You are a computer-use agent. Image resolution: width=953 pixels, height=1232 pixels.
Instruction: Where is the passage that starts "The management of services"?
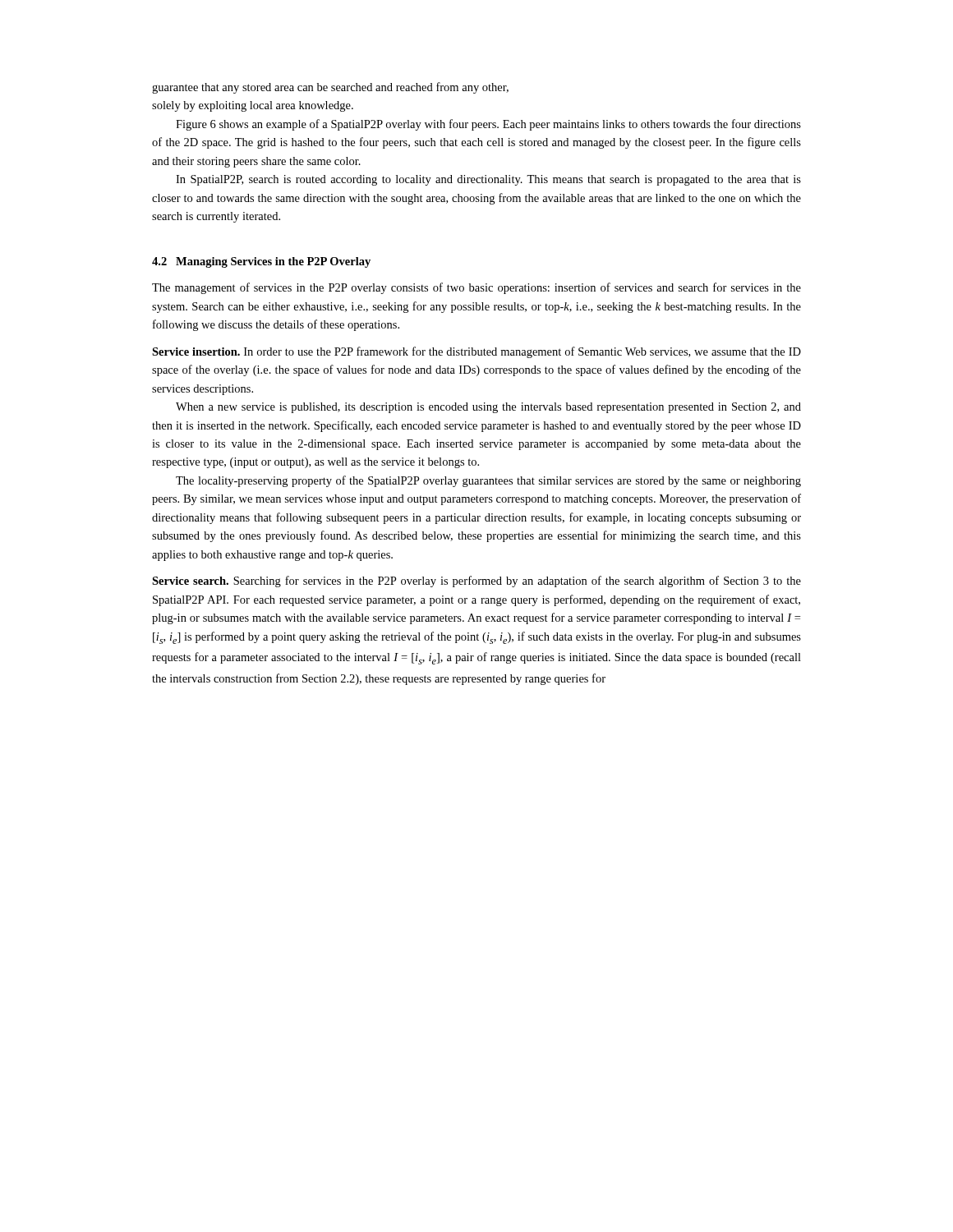coord(476,306)
